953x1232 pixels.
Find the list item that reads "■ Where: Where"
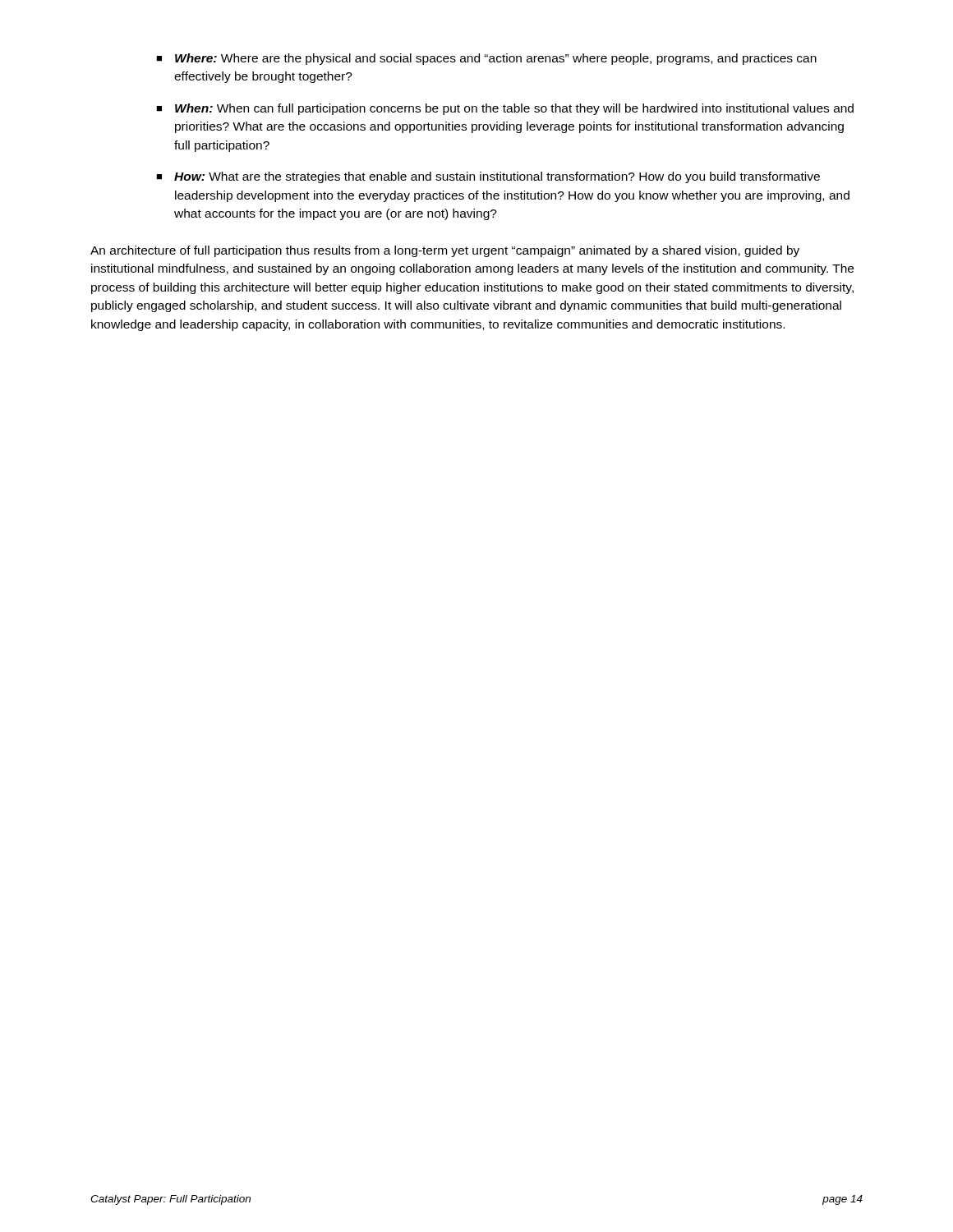pos(509,68)
